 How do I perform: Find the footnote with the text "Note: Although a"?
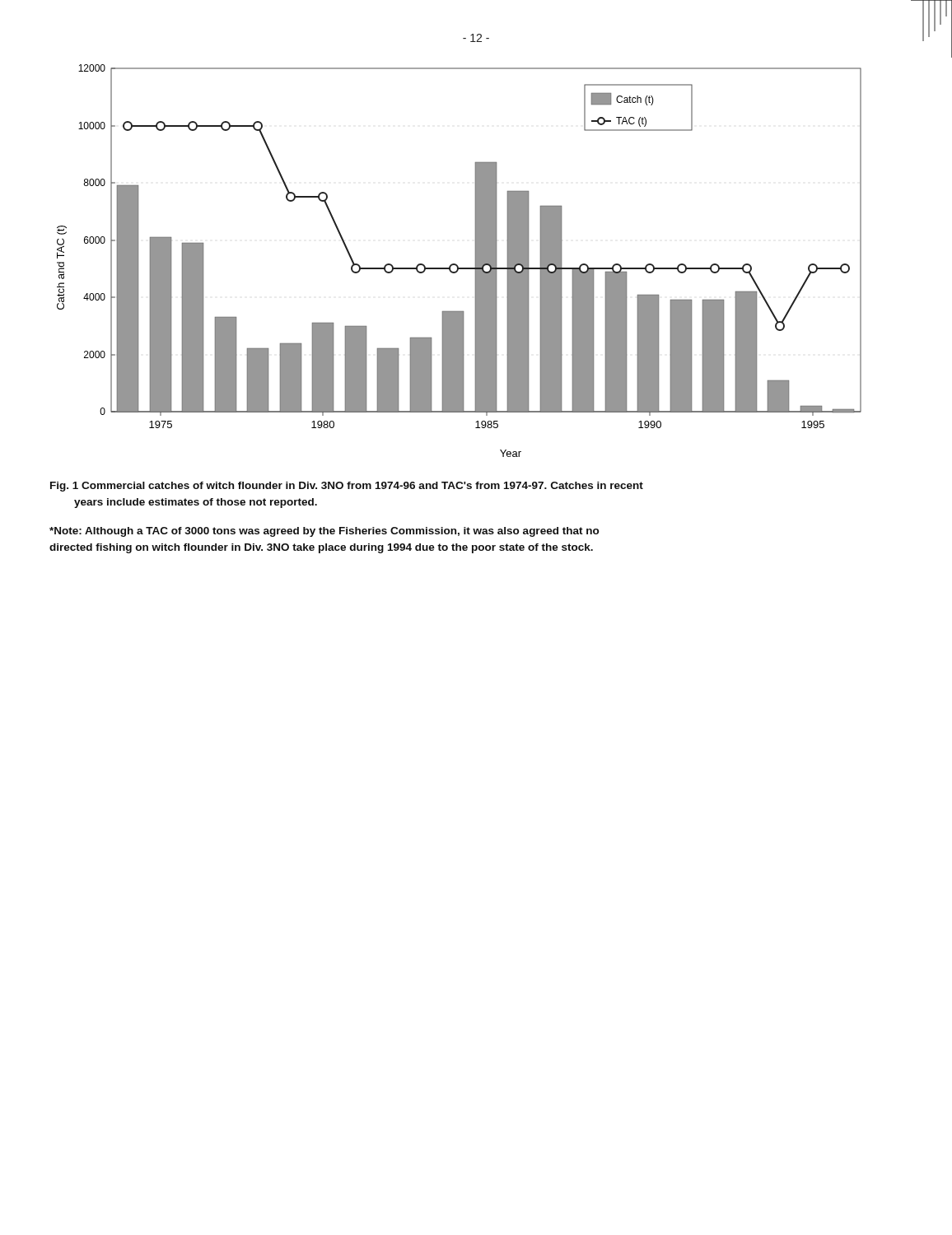(324, 539)
